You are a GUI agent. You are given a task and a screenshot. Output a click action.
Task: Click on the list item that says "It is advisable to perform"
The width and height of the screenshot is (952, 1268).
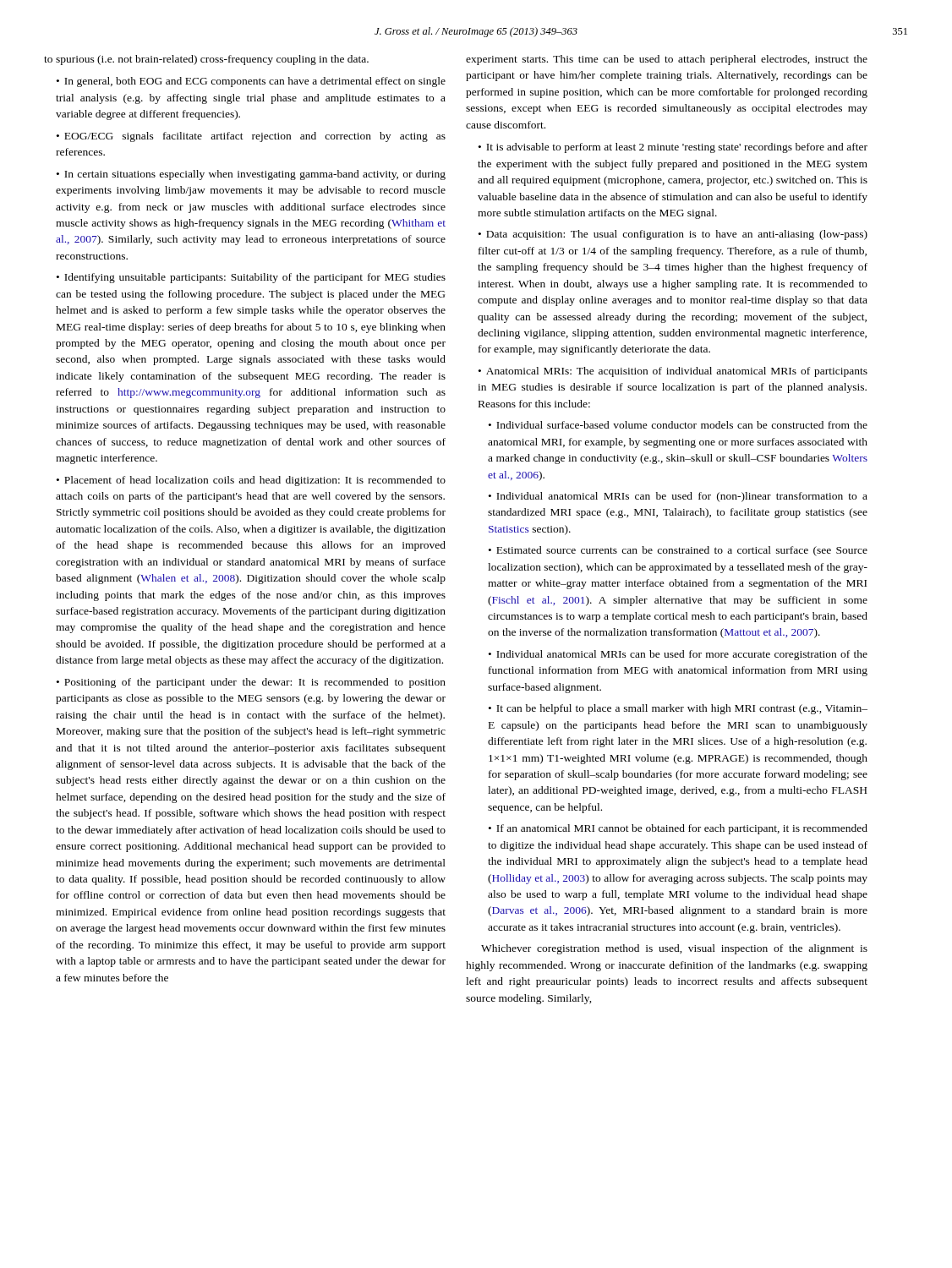[673, 180]
